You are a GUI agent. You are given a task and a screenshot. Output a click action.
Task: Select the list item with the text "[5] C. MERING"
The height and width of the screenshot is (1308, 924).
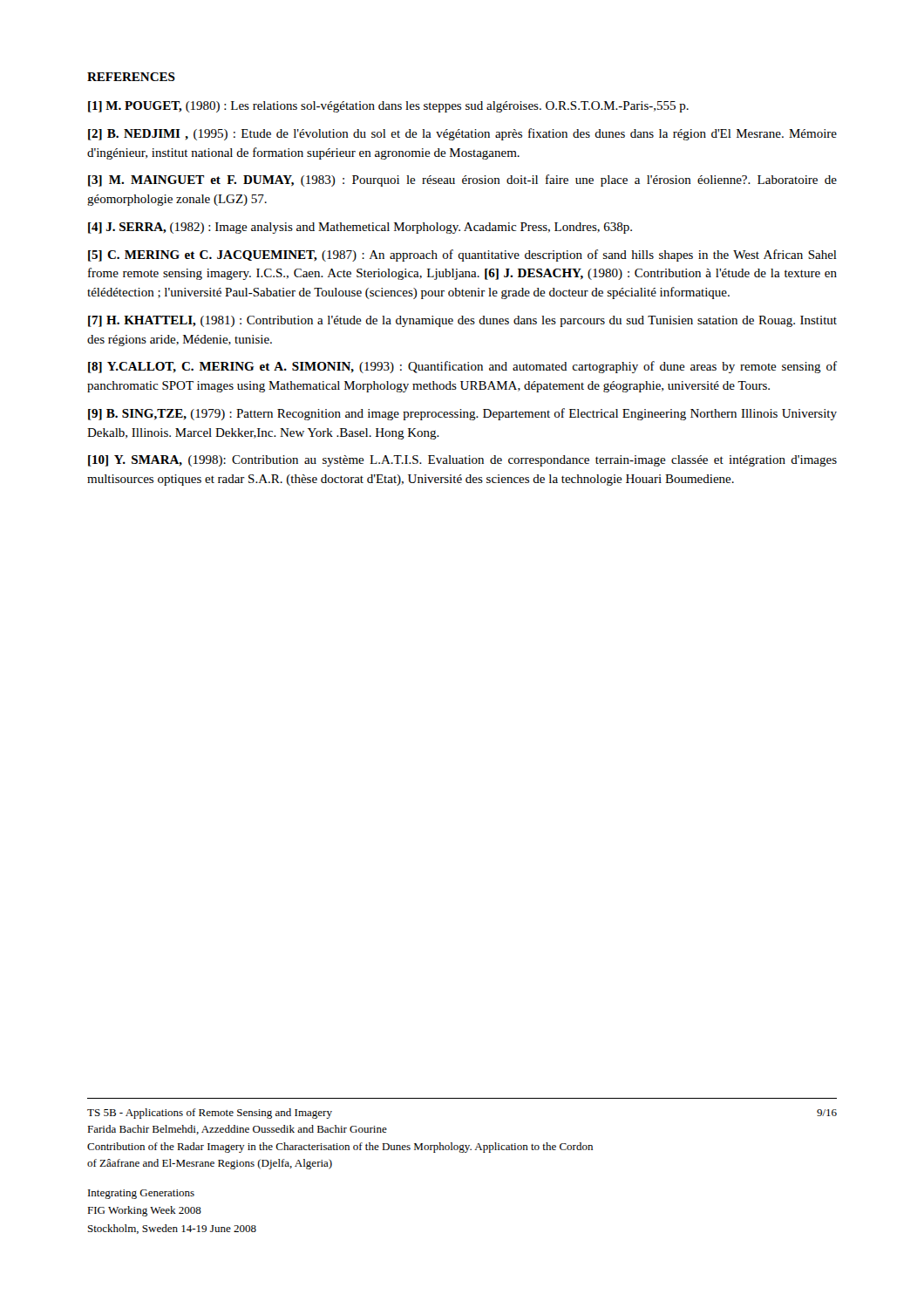pos(462,273)
